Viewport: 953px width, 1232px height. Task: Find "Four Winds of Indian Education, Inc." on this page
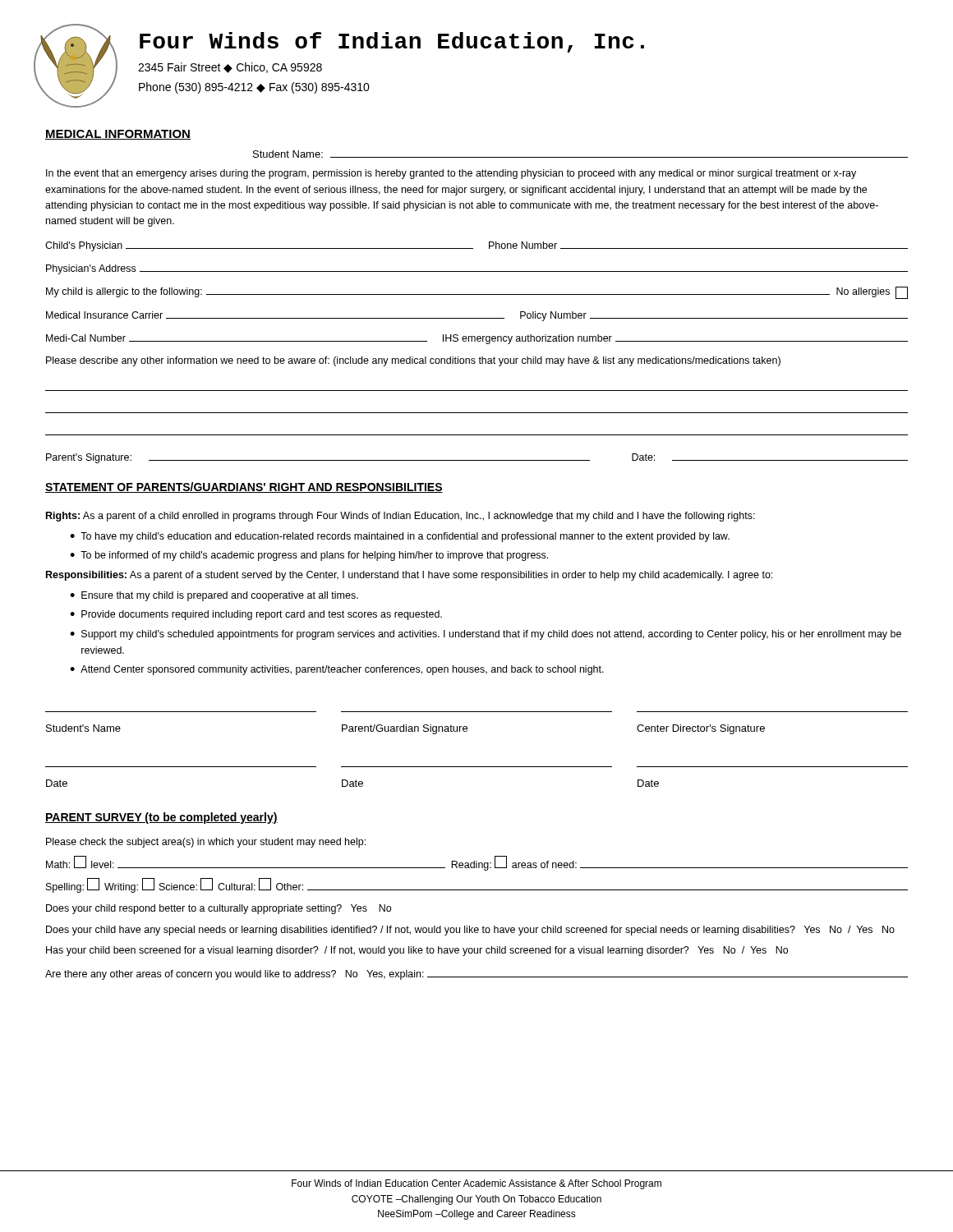point(394,42)
